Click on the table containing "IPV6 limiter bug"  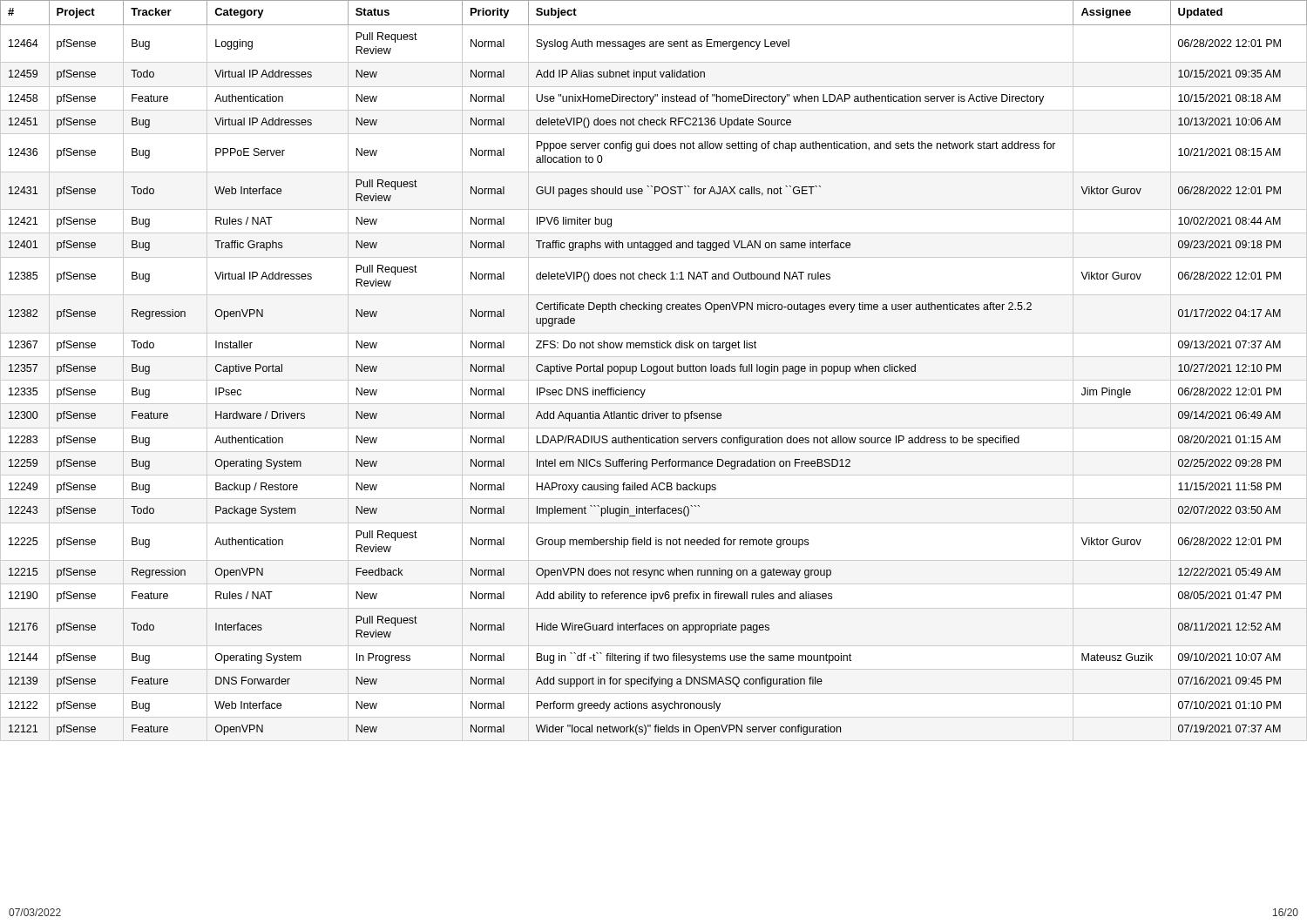click(x=654, y=371)
